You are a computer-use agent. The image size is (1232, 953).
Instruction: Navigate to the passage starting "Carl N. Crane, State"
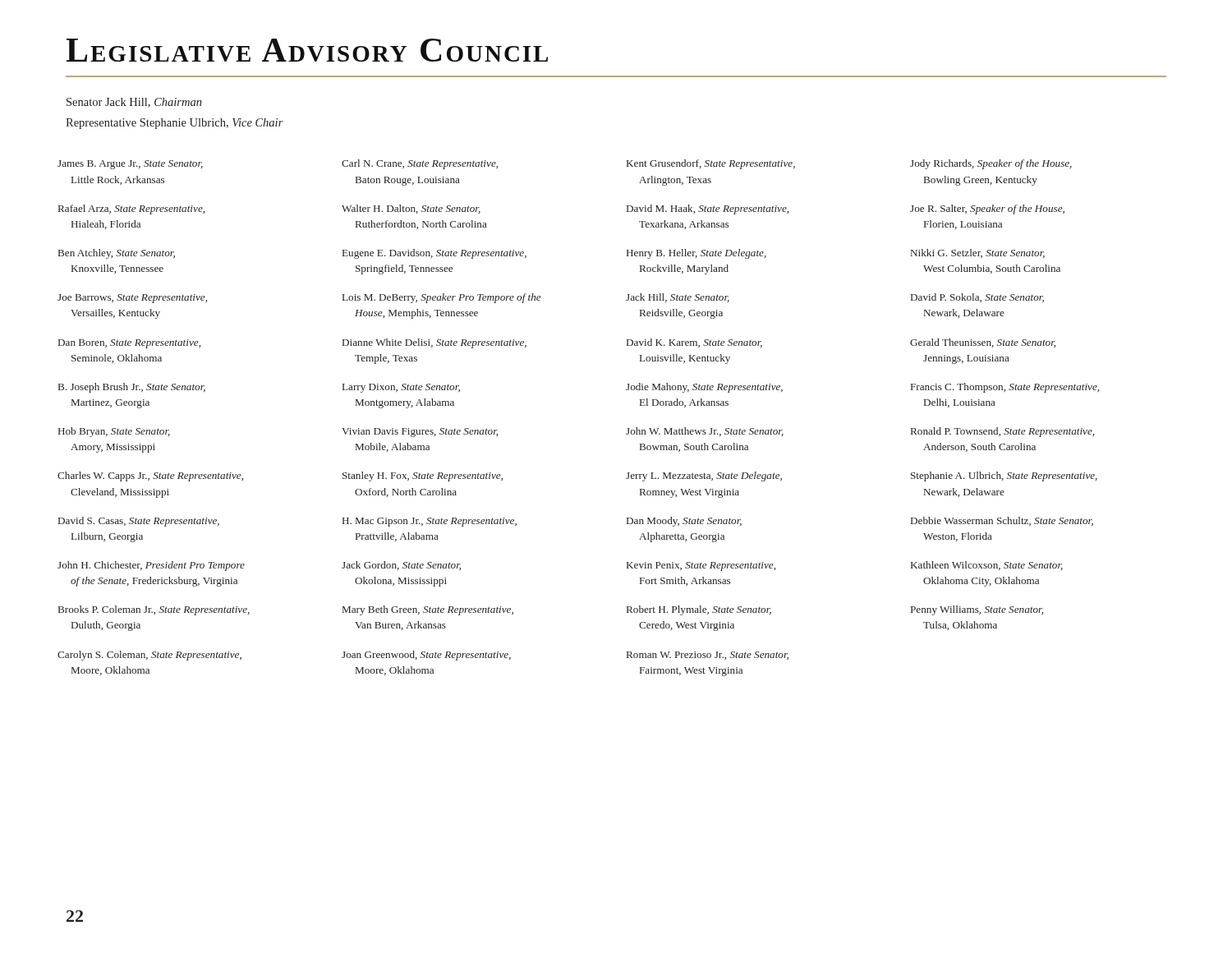pos(474,171)
